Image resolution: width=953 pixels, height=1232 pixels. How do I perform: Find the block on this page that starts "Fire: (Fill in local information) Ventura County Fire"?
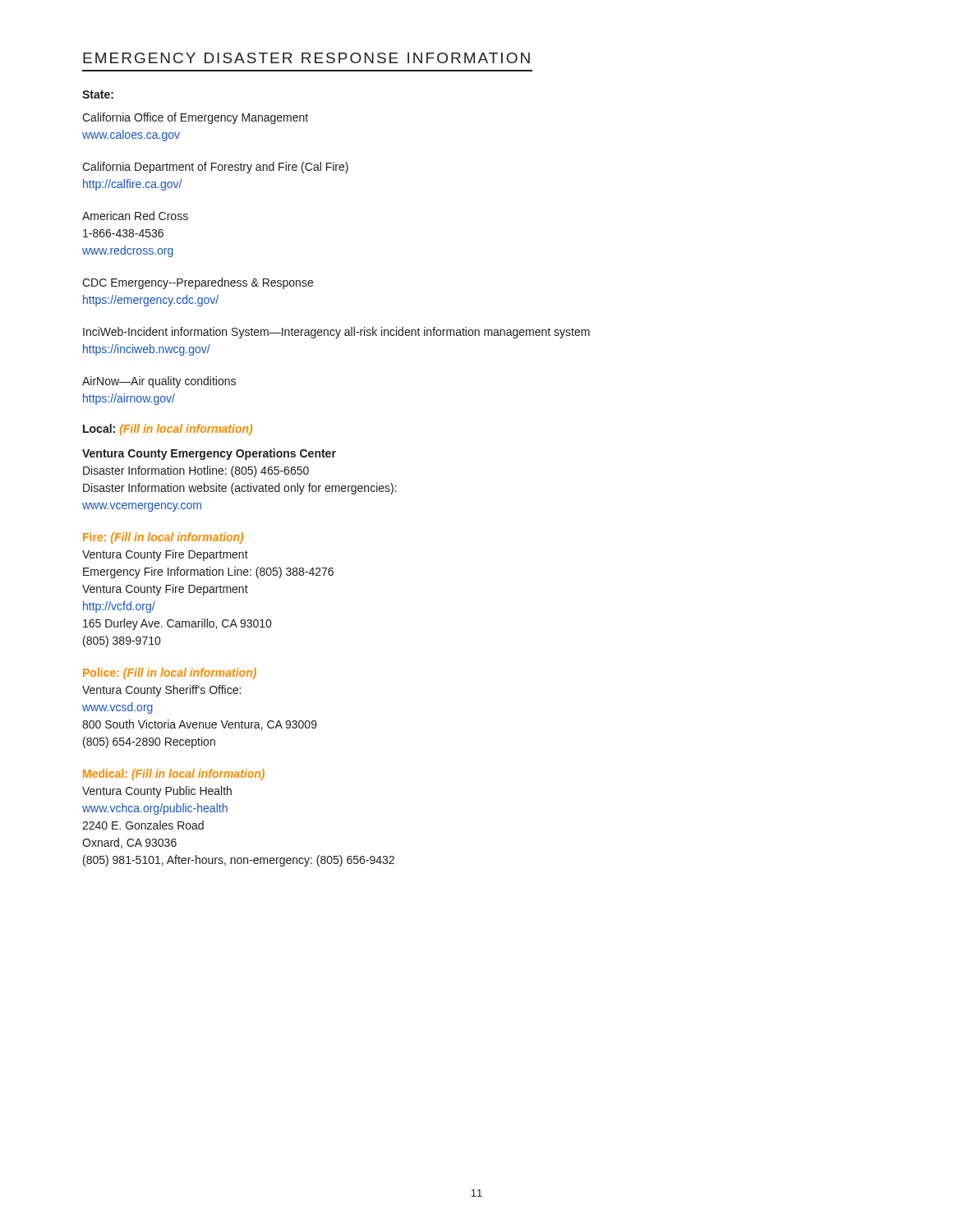click(208, 589)
